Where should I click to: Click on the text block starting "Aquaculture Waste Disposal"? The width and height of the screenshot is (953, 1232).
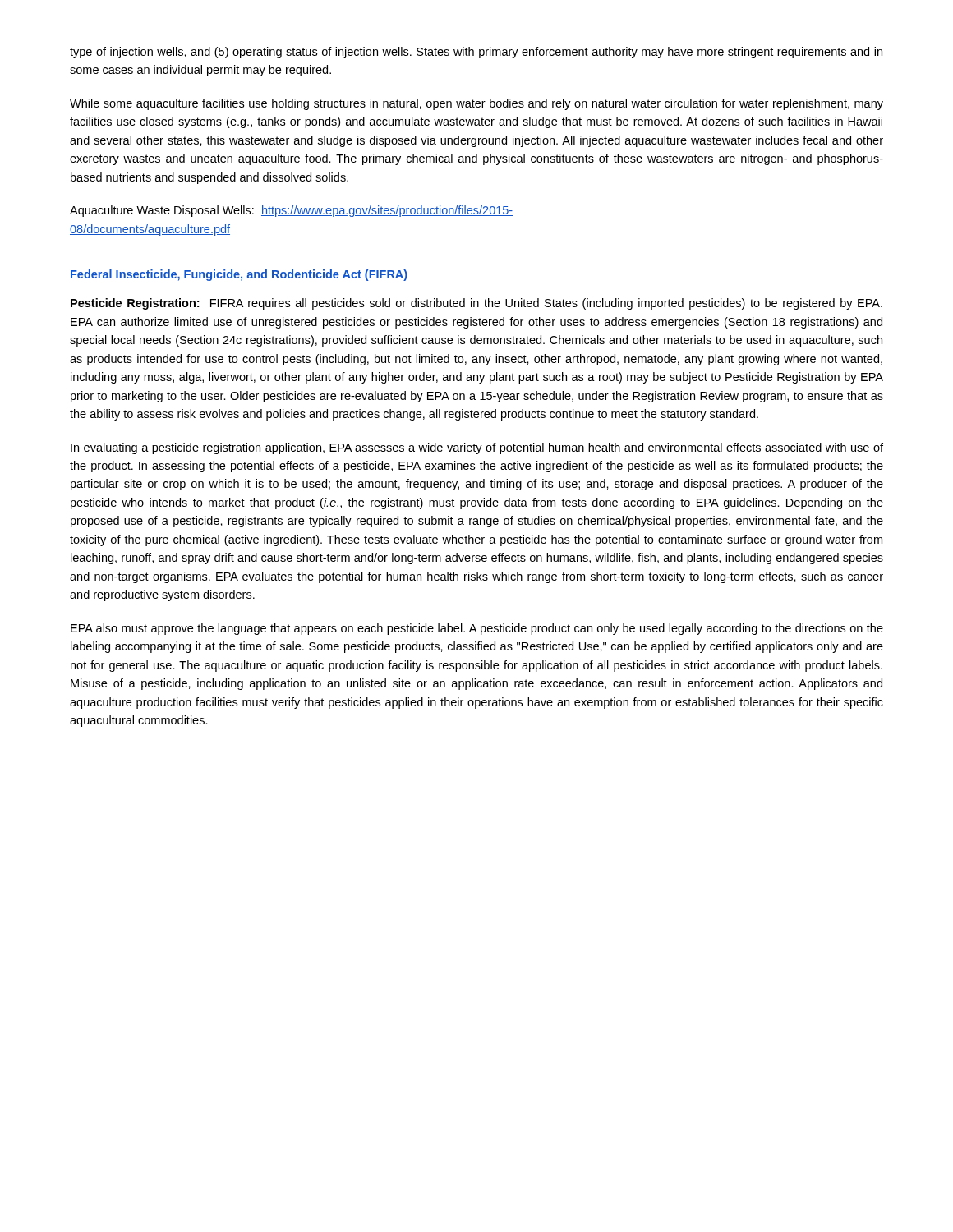tap(291, 220)
